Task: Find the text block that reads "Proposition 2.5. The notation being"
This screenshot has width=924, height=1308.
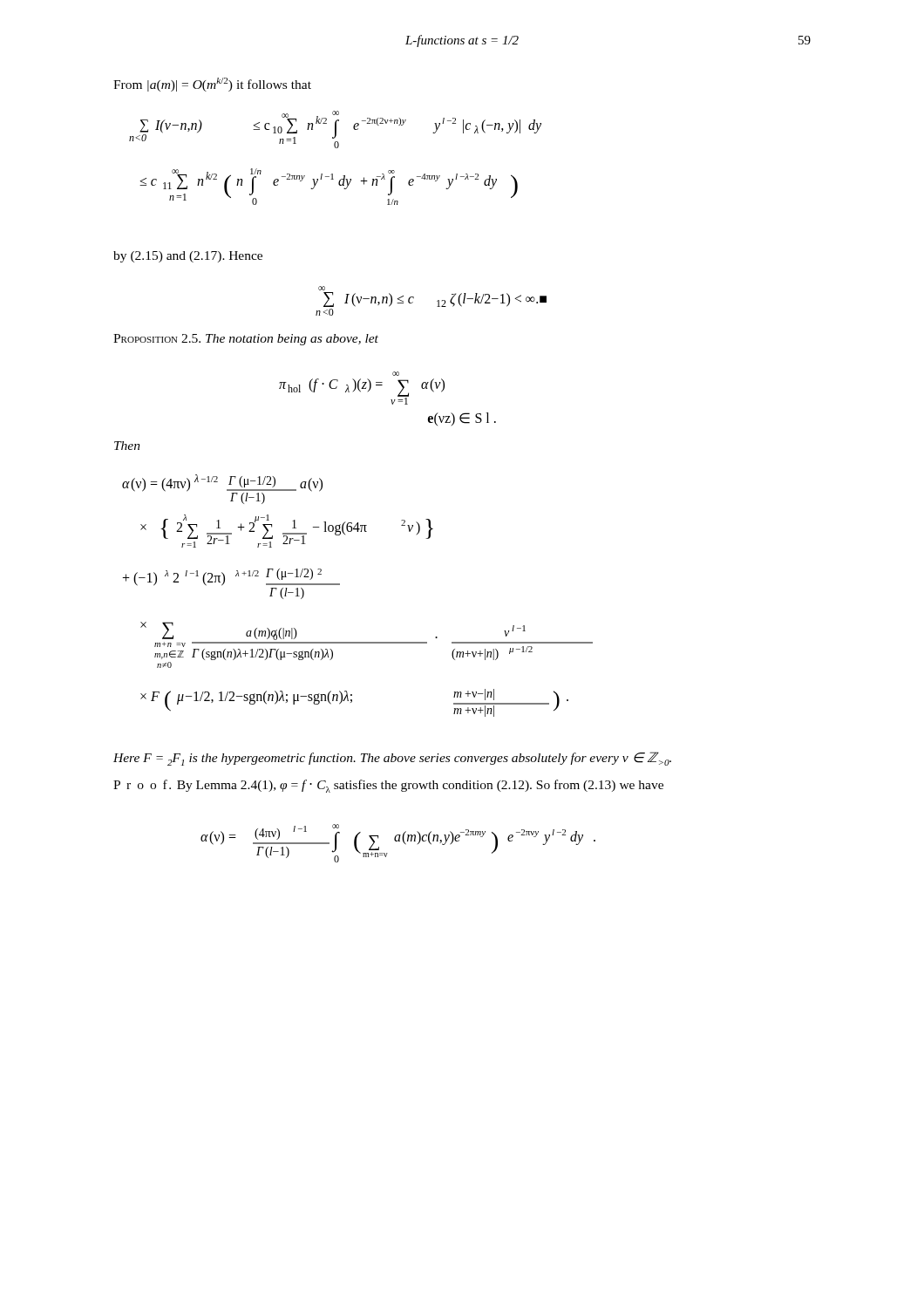Action: (246, 338)
